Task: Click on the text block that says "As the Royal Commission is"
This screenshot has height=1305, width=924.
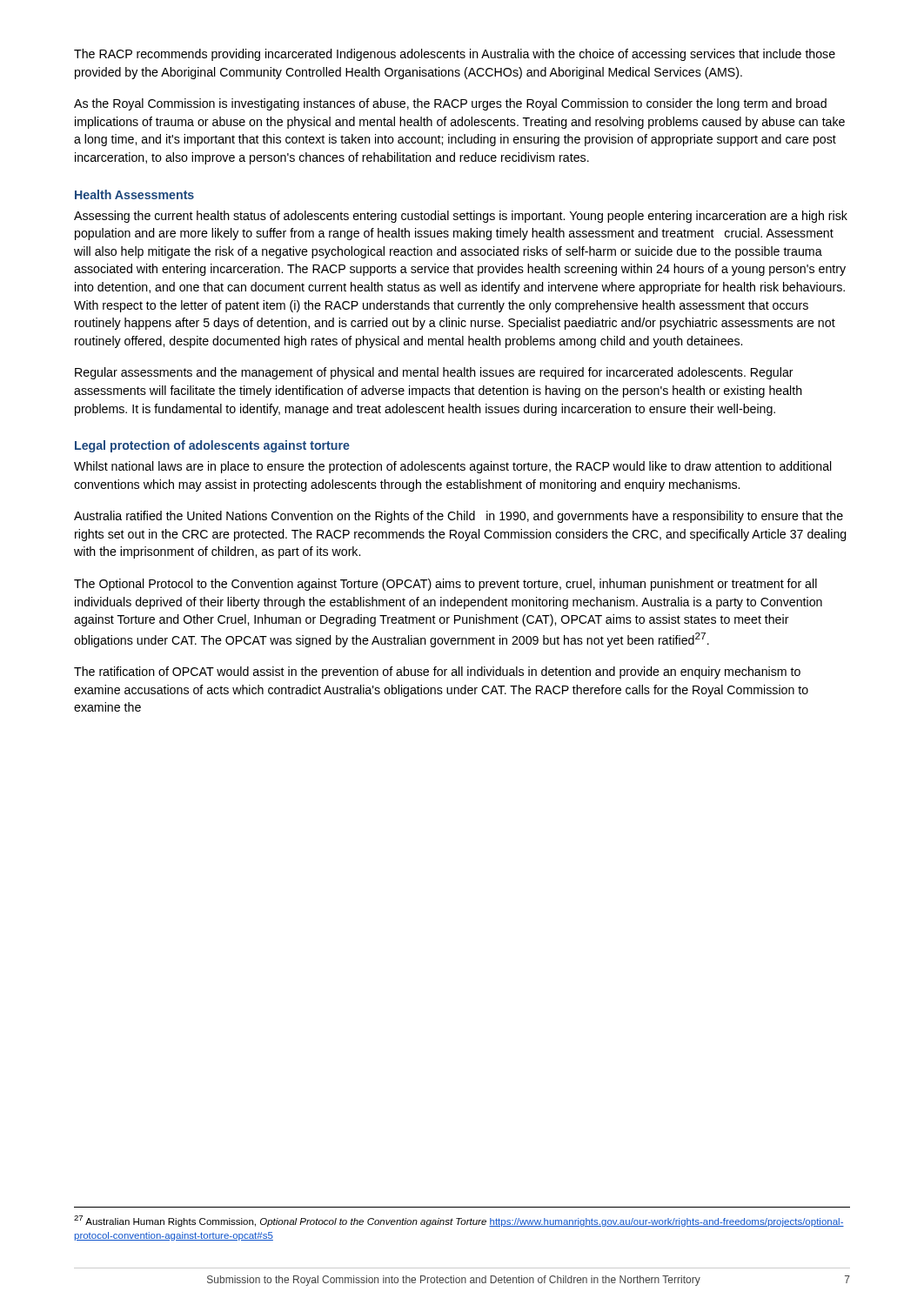Action: (460, 131)
